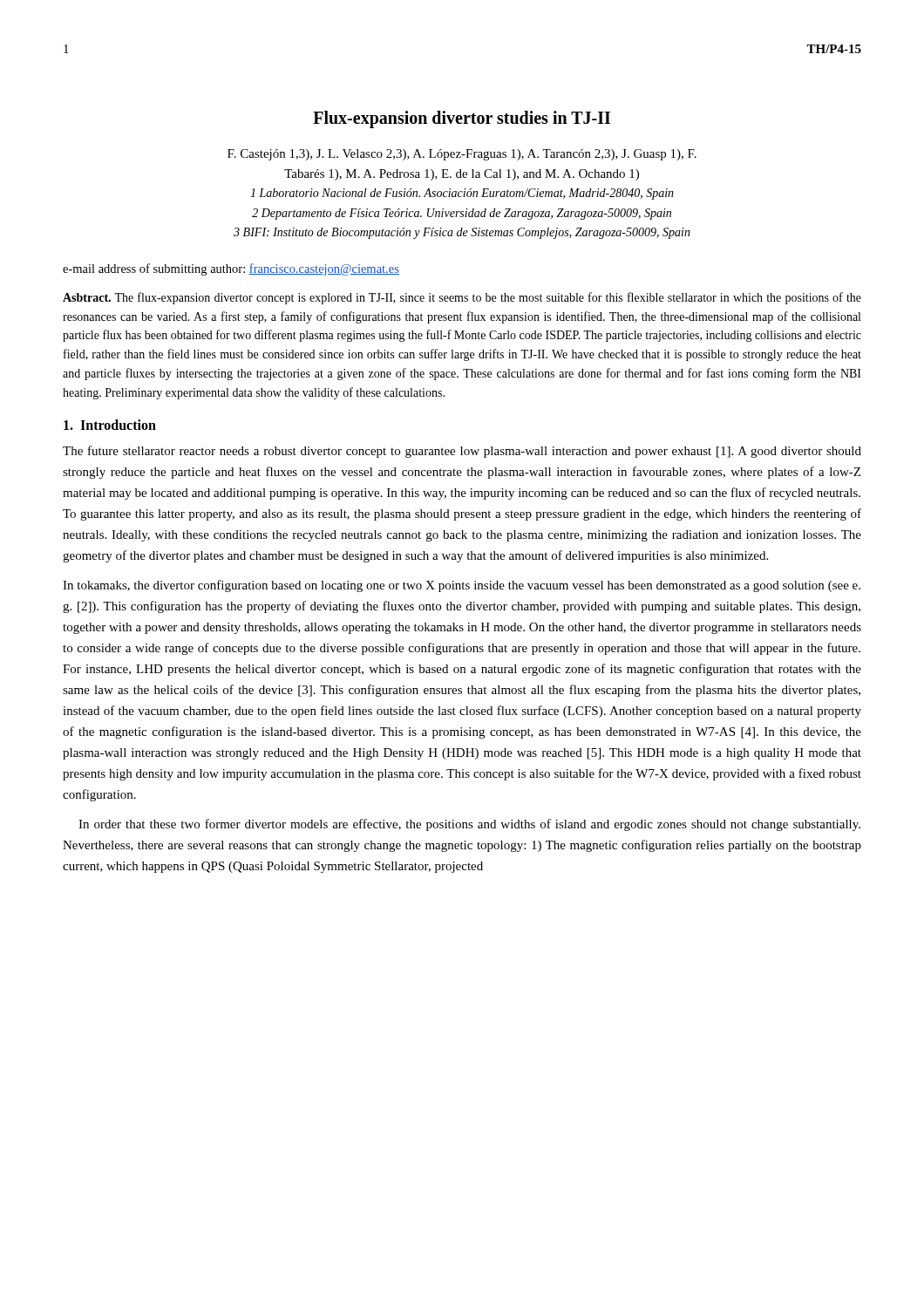Navigate to the region starting "The future stellarator"
The width and height of the screenshot is (924, 1308).
click(462, 659)
